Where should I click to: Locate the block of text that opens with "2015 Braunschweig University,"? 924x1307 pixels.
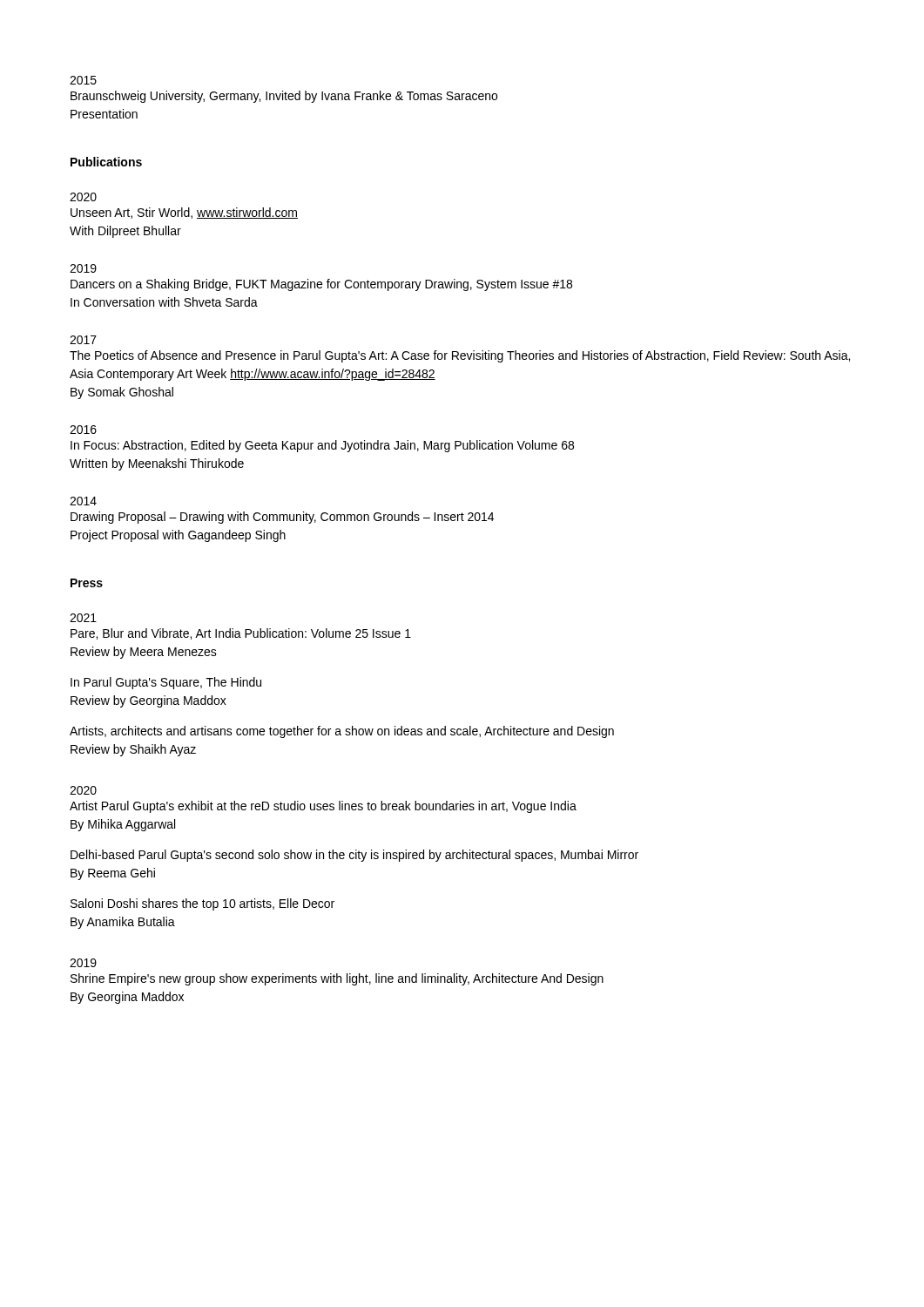(x=462, y=98)
